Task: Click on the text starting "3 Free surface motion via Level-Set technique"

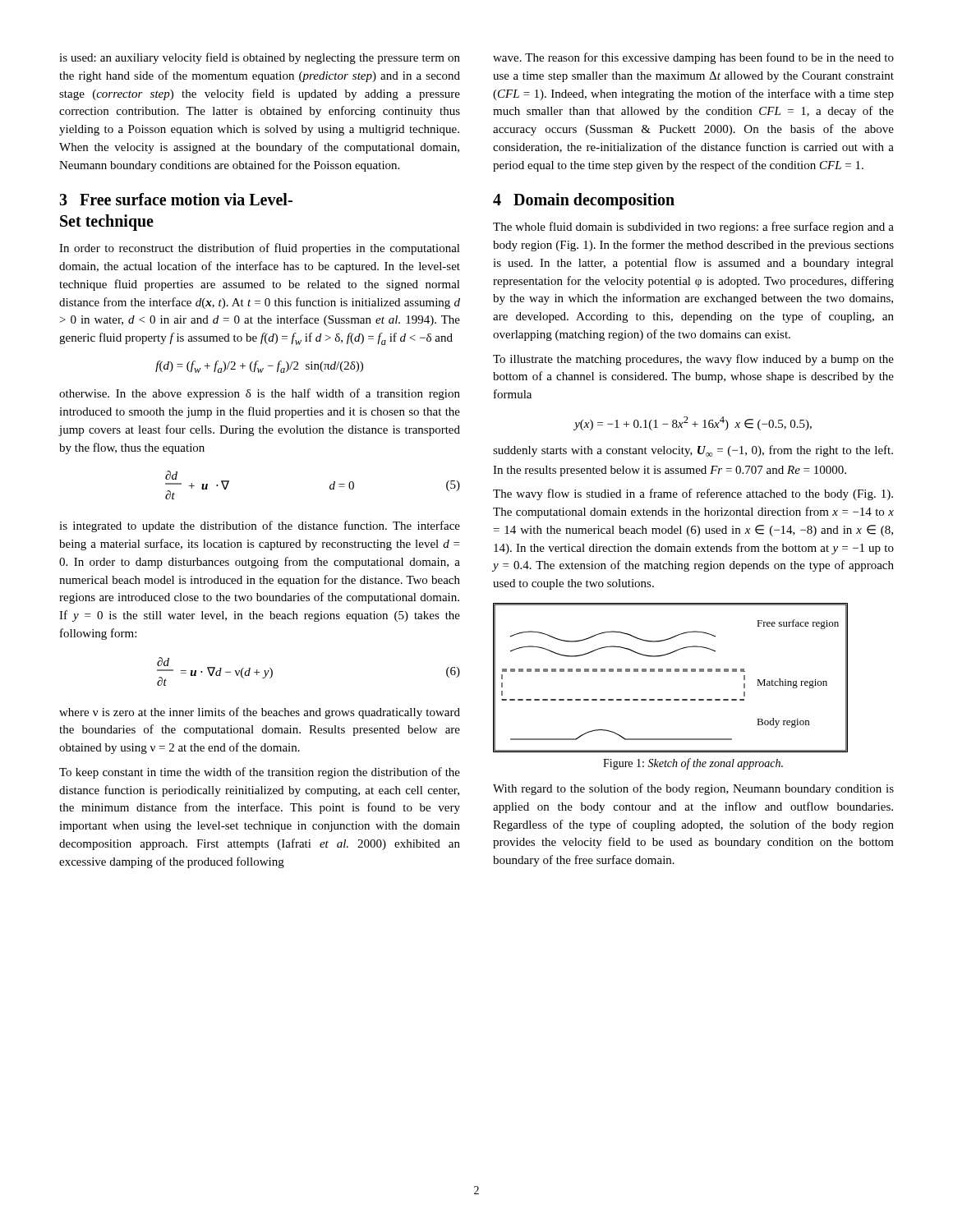Action: [260, 210]
